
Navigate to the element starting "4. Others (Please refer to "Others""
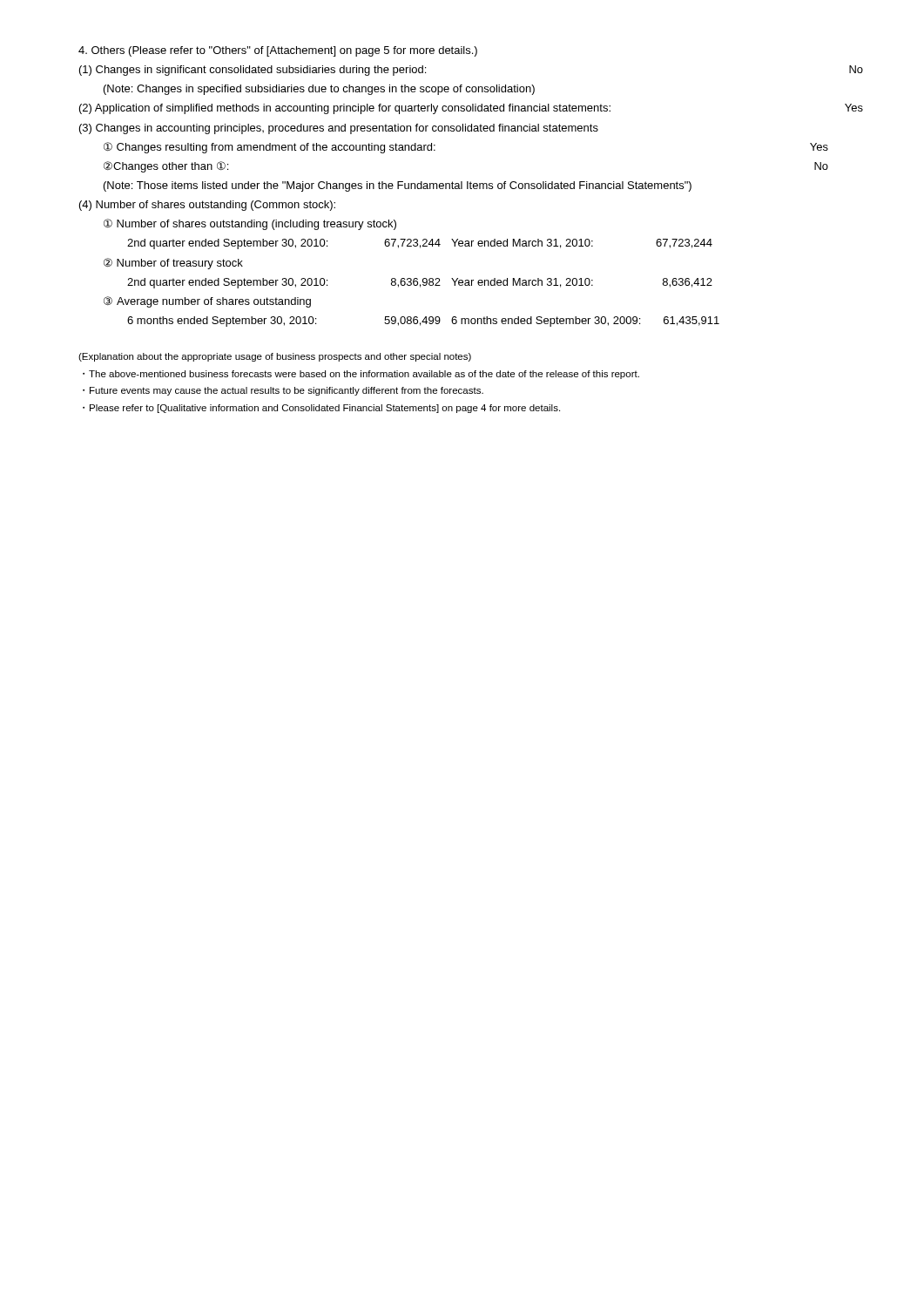point(278,50)
